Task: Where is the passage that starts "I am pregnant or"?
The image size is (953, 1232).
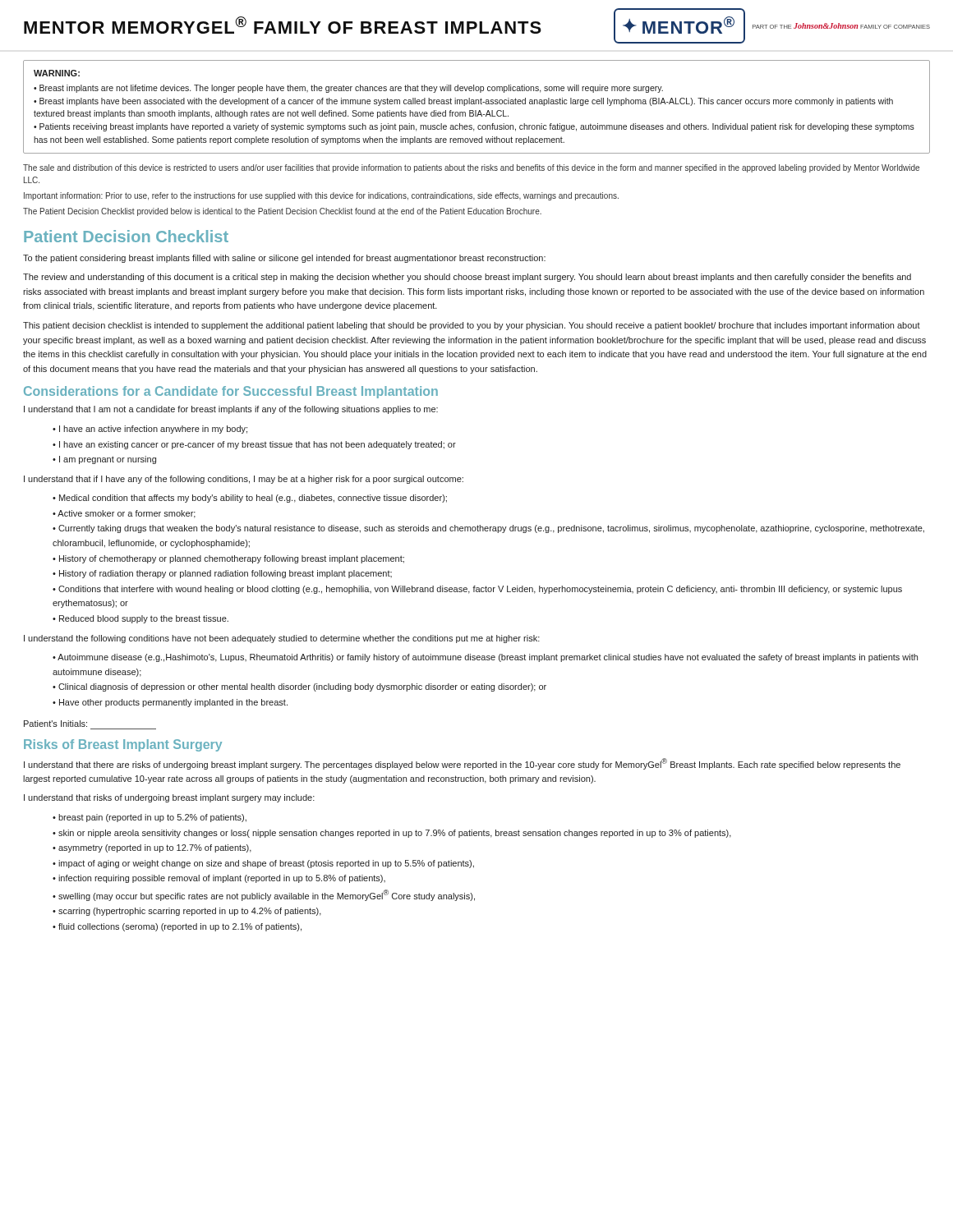Action: pos(107,459)
